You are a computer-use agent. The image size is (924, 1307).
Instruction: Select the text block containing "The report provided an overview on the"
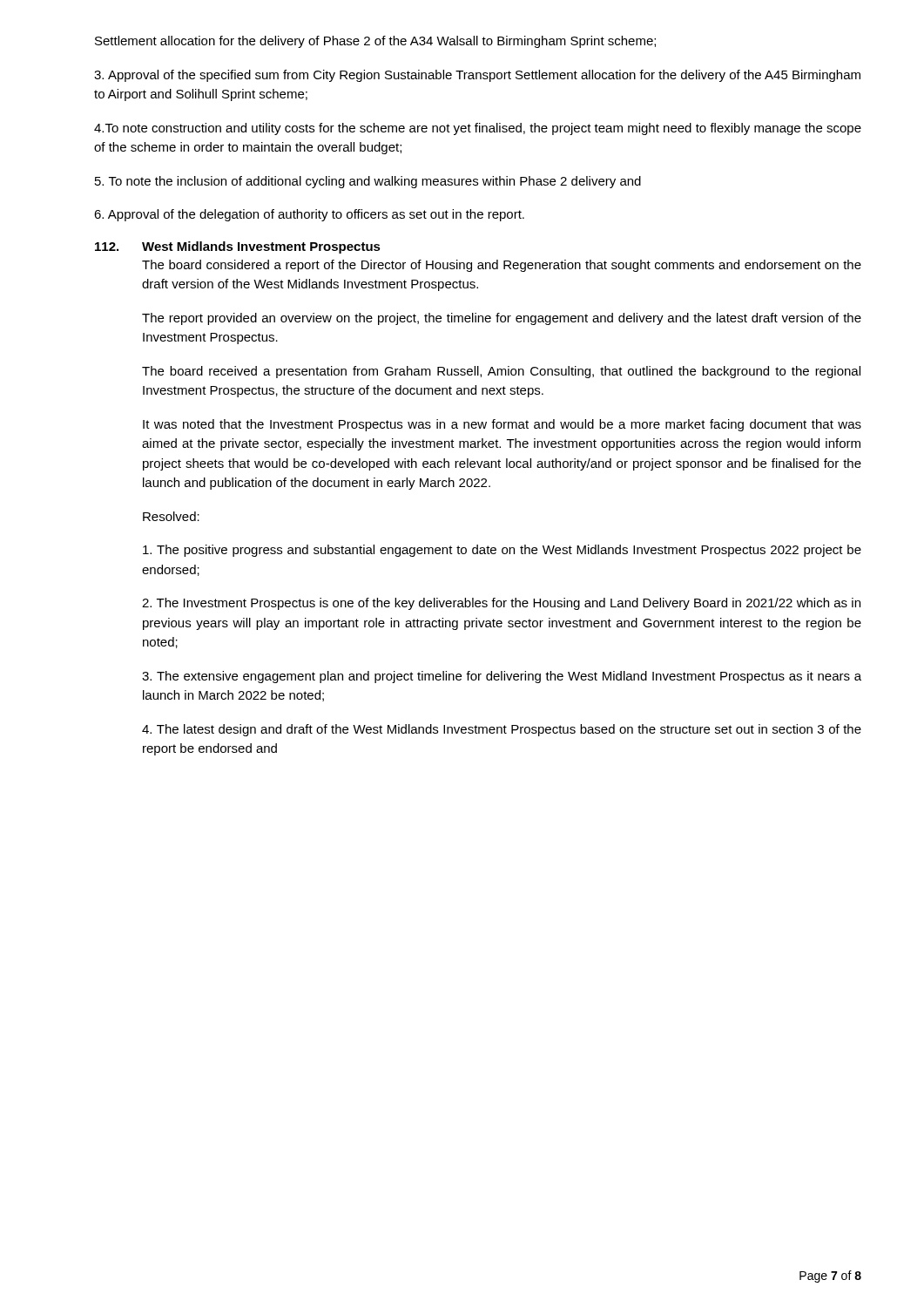click(502, 327)
